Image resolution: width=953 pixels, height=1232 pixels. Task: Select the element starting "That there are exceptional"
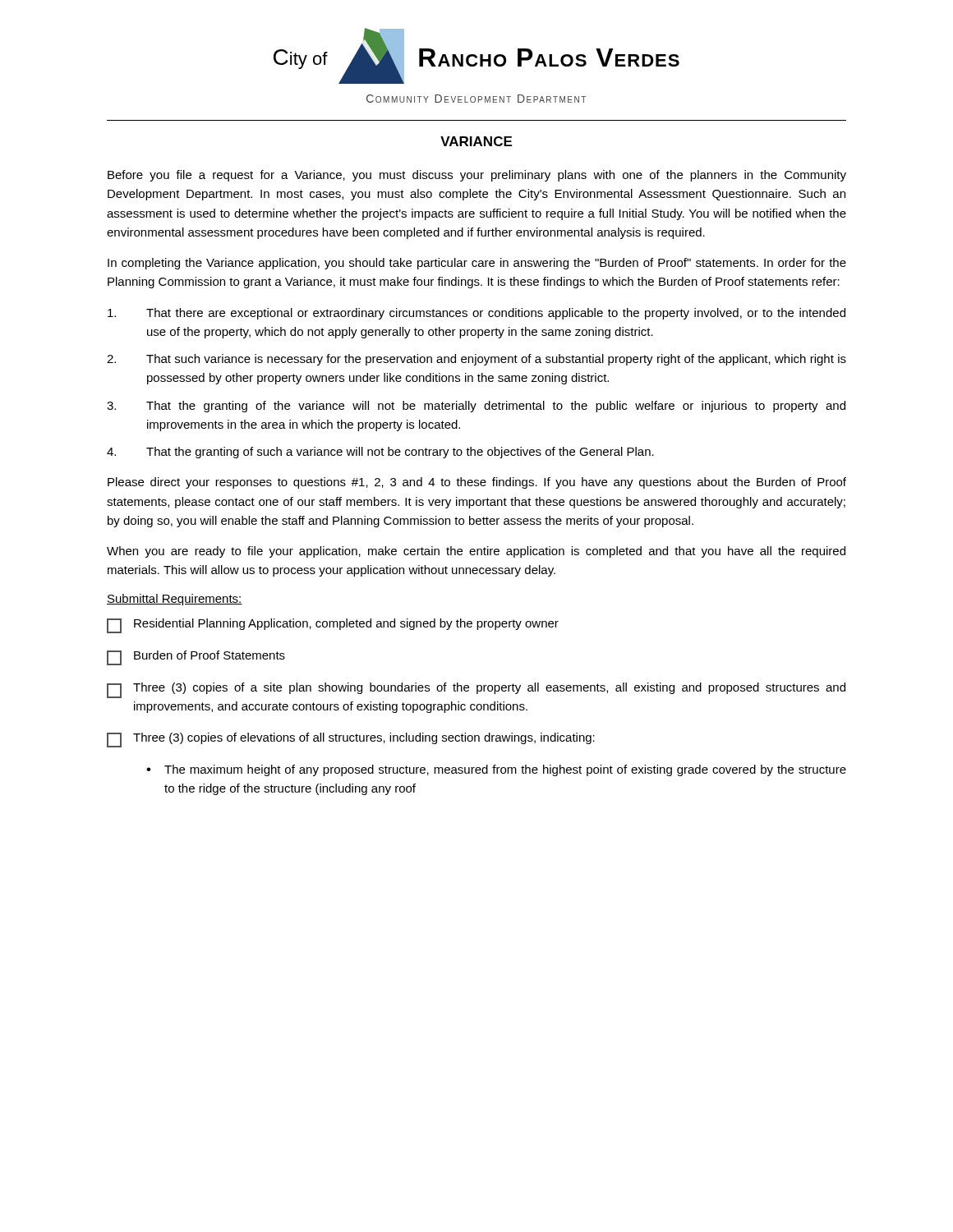(476, 322)
